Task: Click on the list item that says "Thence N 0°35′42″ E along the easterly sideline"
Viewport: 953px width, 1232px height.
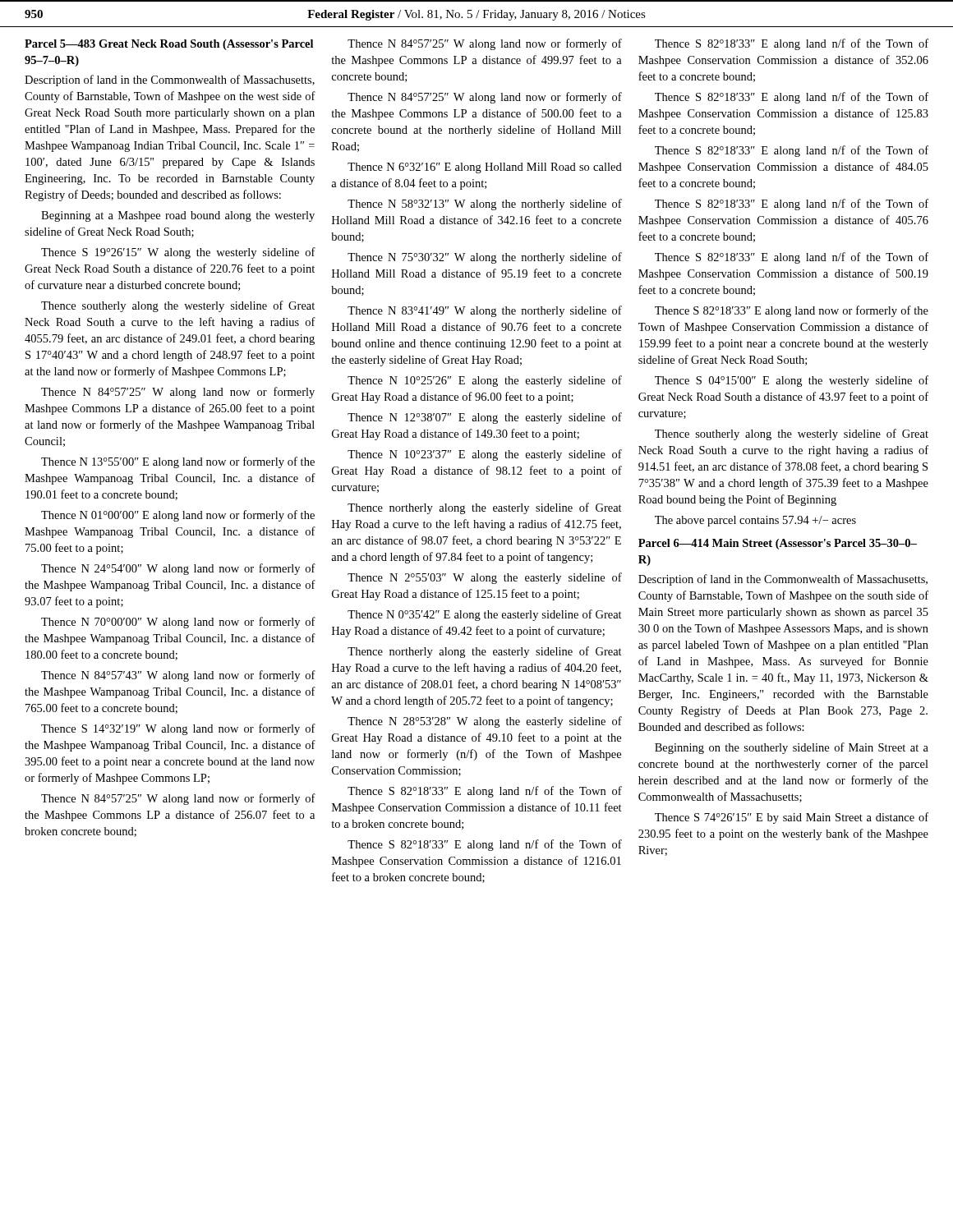Action: pyautogui.click(x=476, y=623)
